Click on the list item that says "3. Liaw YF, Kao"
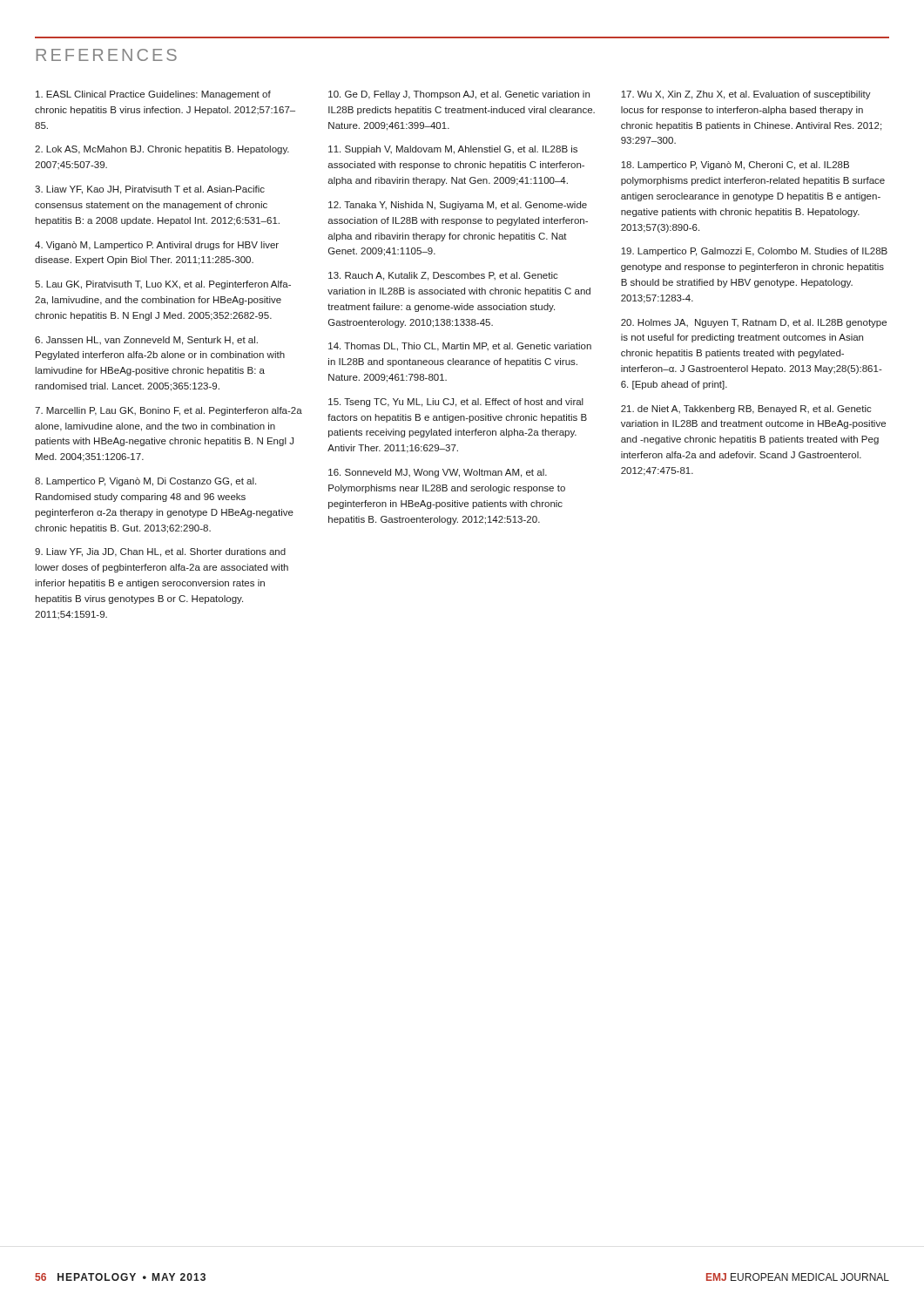 pos(158,205)
